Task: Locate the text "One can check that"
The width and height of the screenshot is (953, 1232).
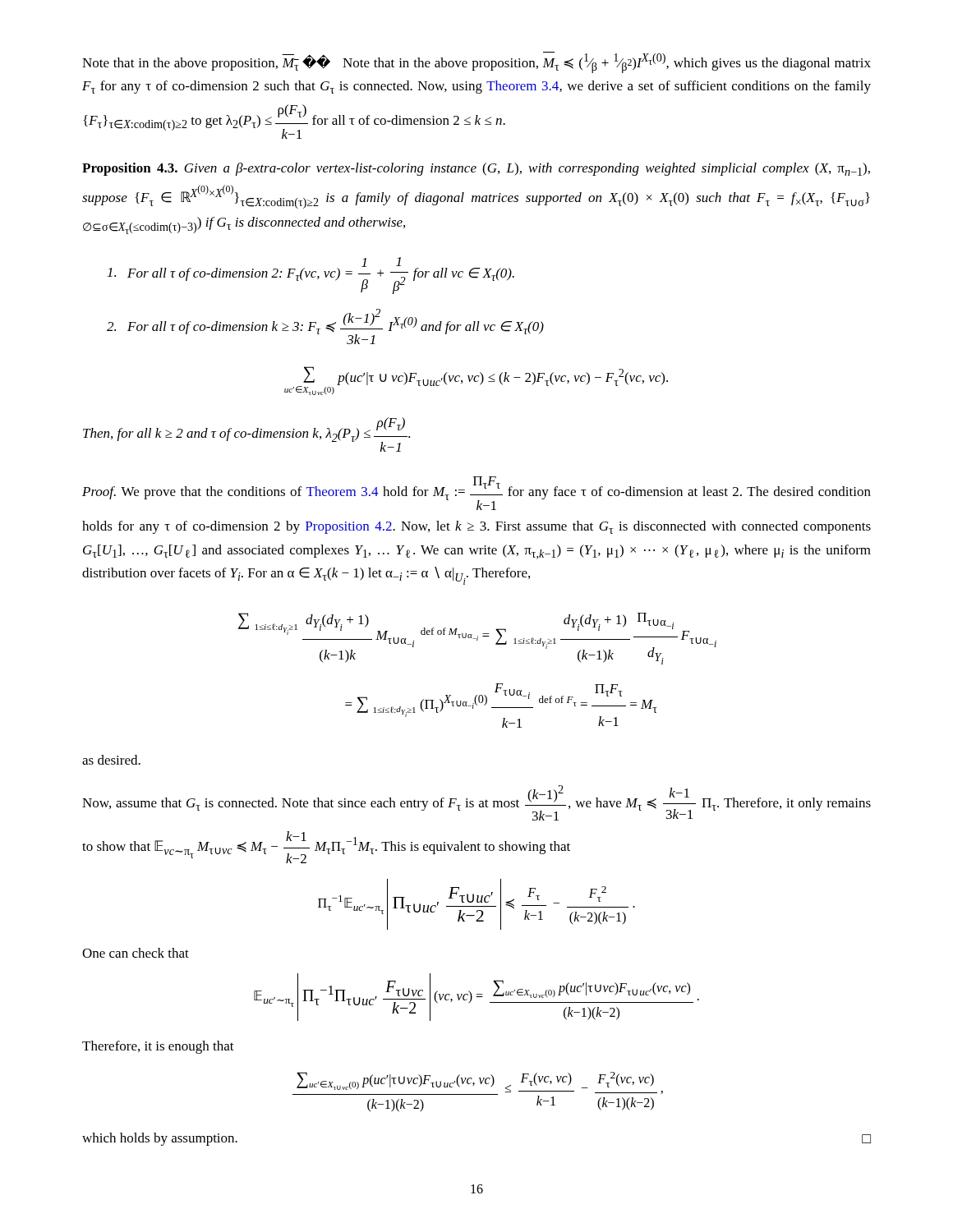Action: coord(135,953)
